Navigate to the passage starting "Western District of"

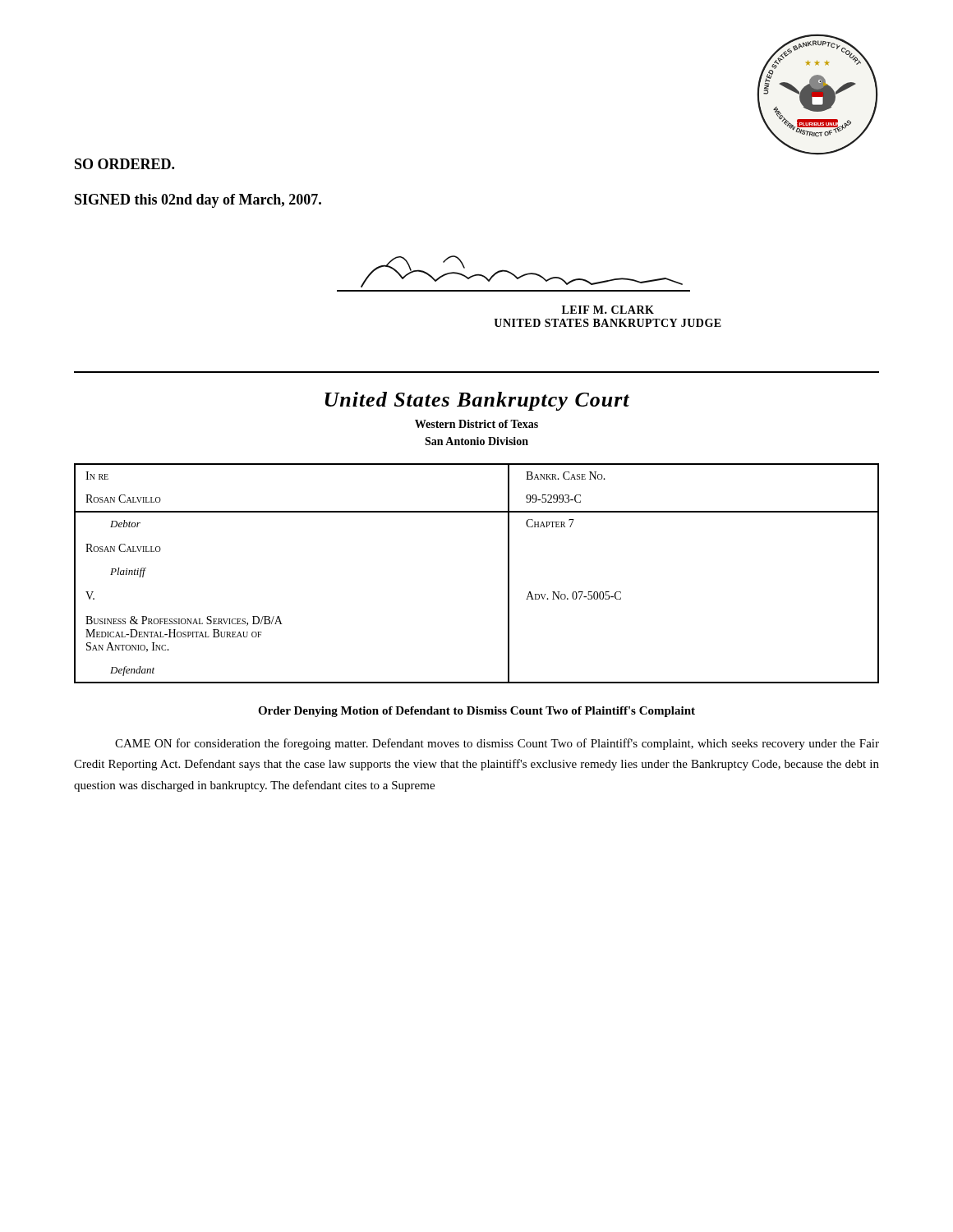[476, 433]
